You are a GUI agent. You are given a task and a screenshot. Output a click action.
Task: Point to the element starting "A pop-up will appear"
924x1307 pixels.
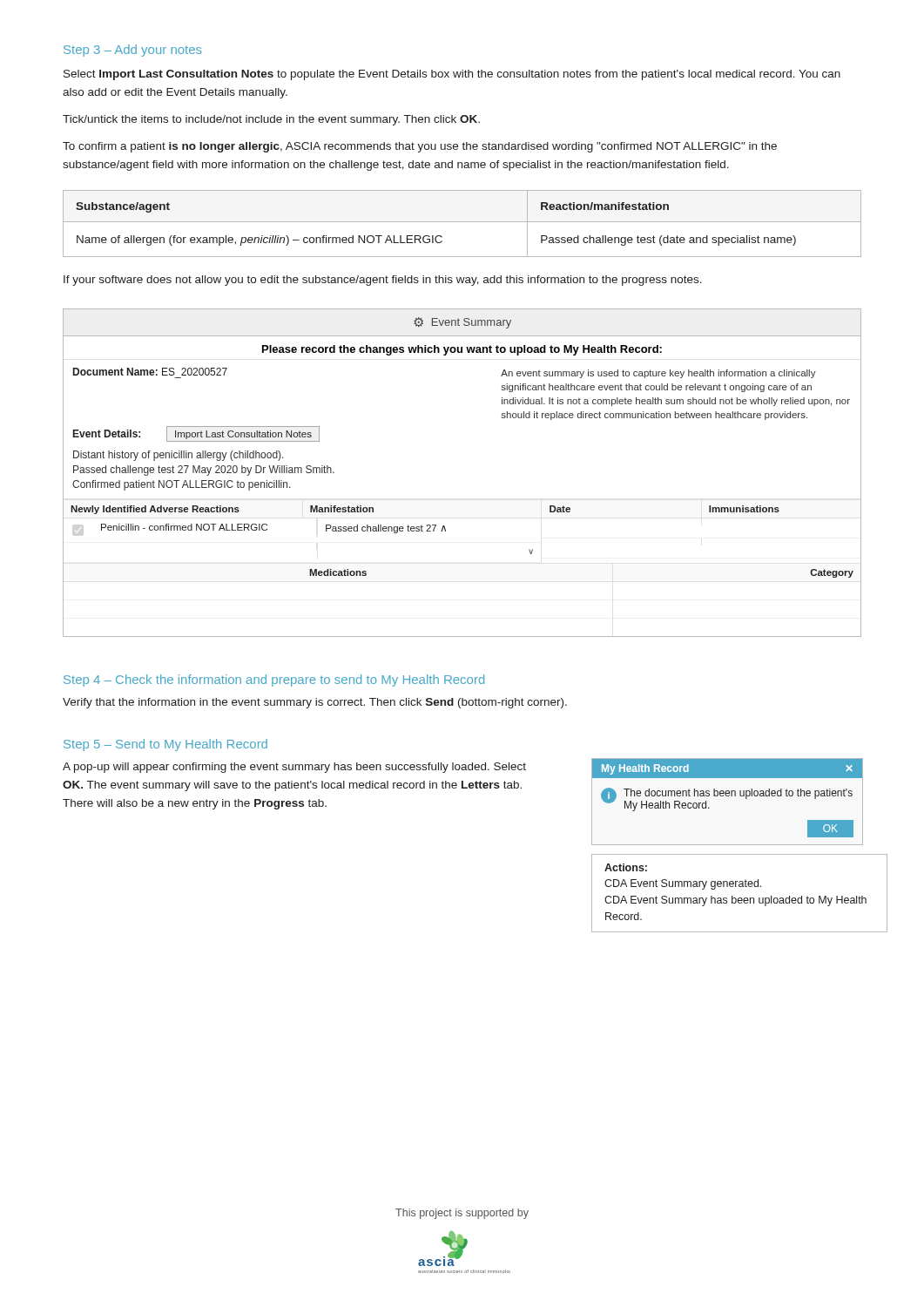294,785
